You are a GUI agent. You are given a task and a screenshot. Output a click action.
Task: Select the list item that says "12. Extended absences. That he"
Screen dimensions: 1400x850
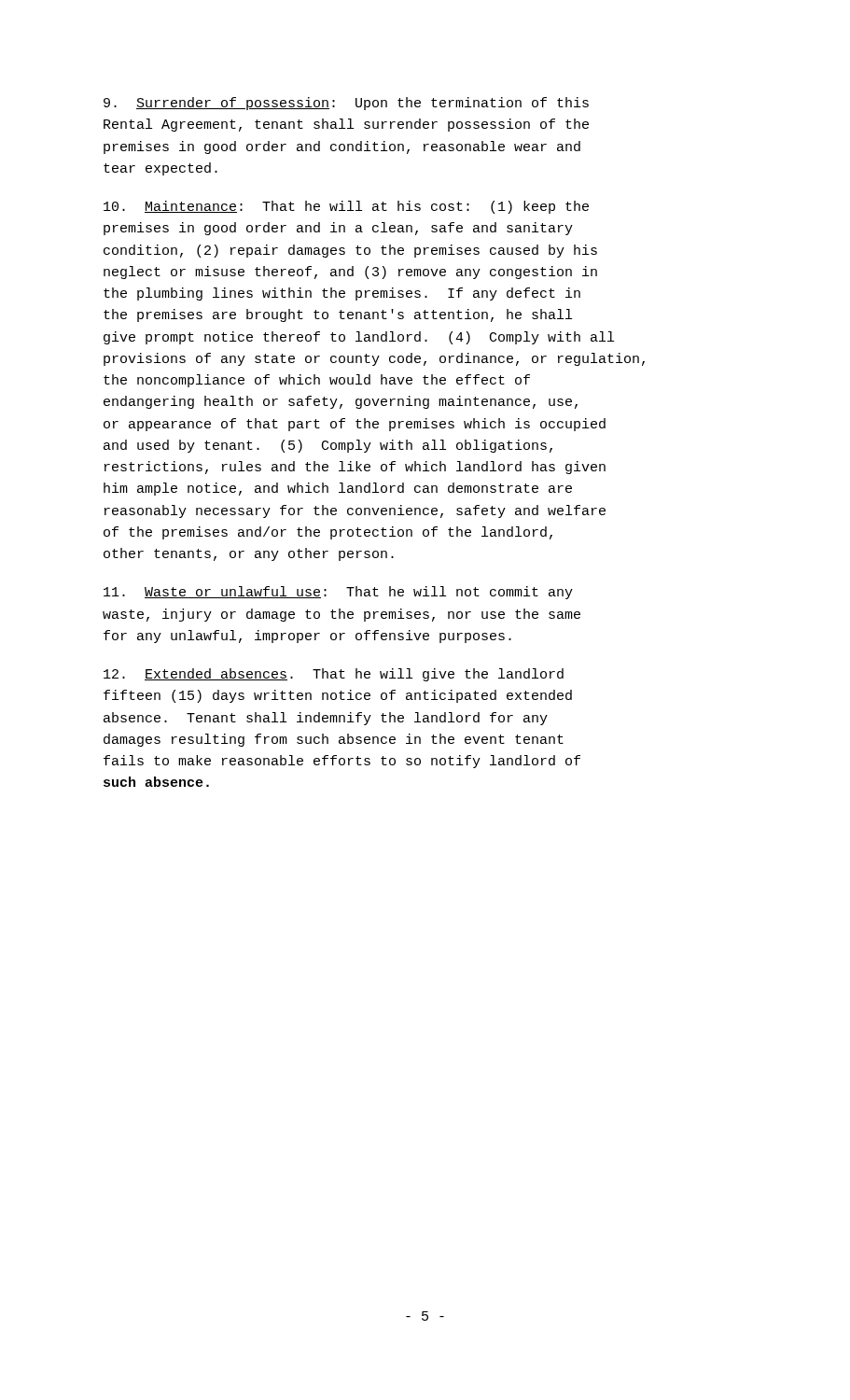coord(342,730)
